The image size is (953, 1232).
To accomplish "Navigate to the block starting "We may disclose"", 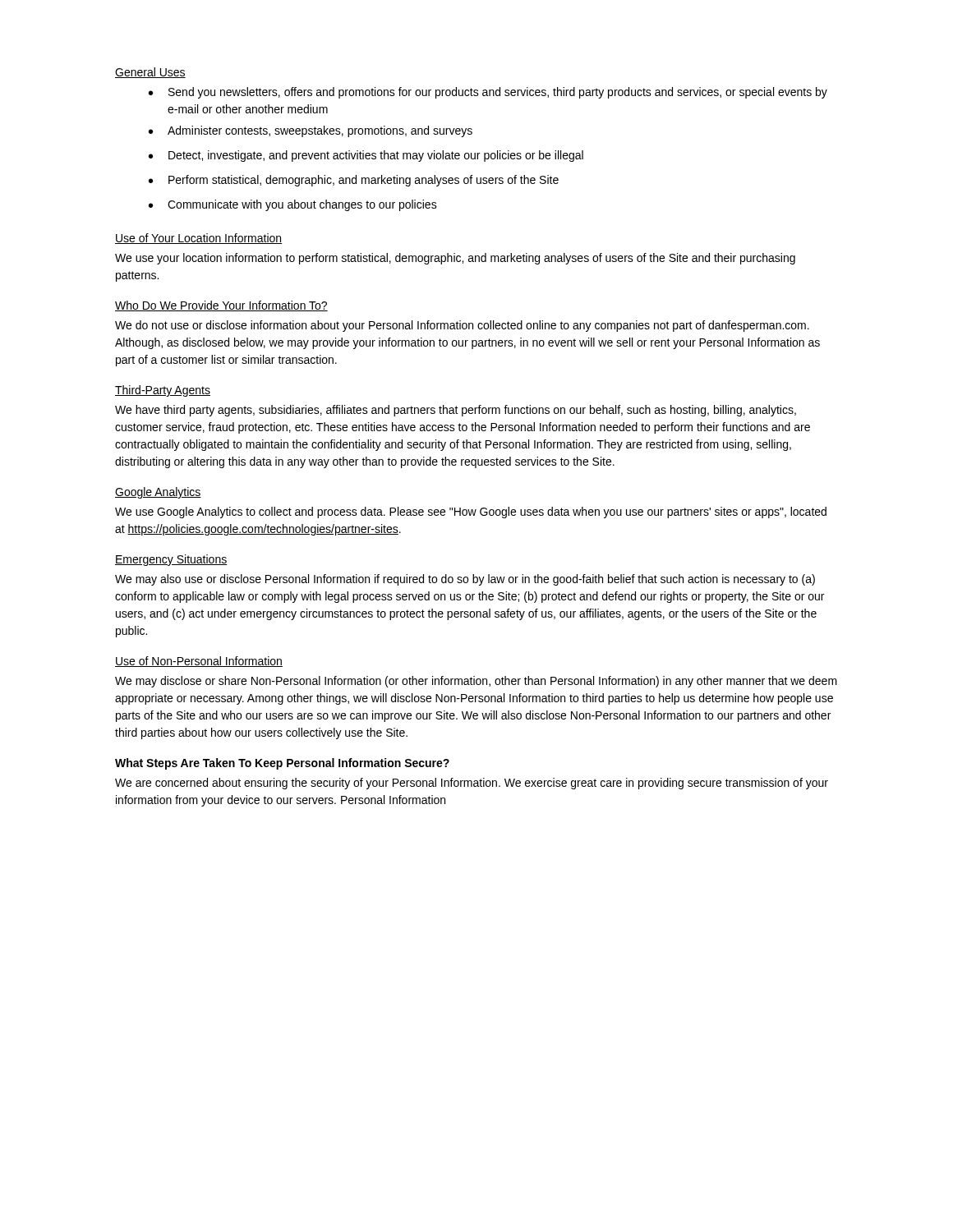I will click(x=476, y=707).
